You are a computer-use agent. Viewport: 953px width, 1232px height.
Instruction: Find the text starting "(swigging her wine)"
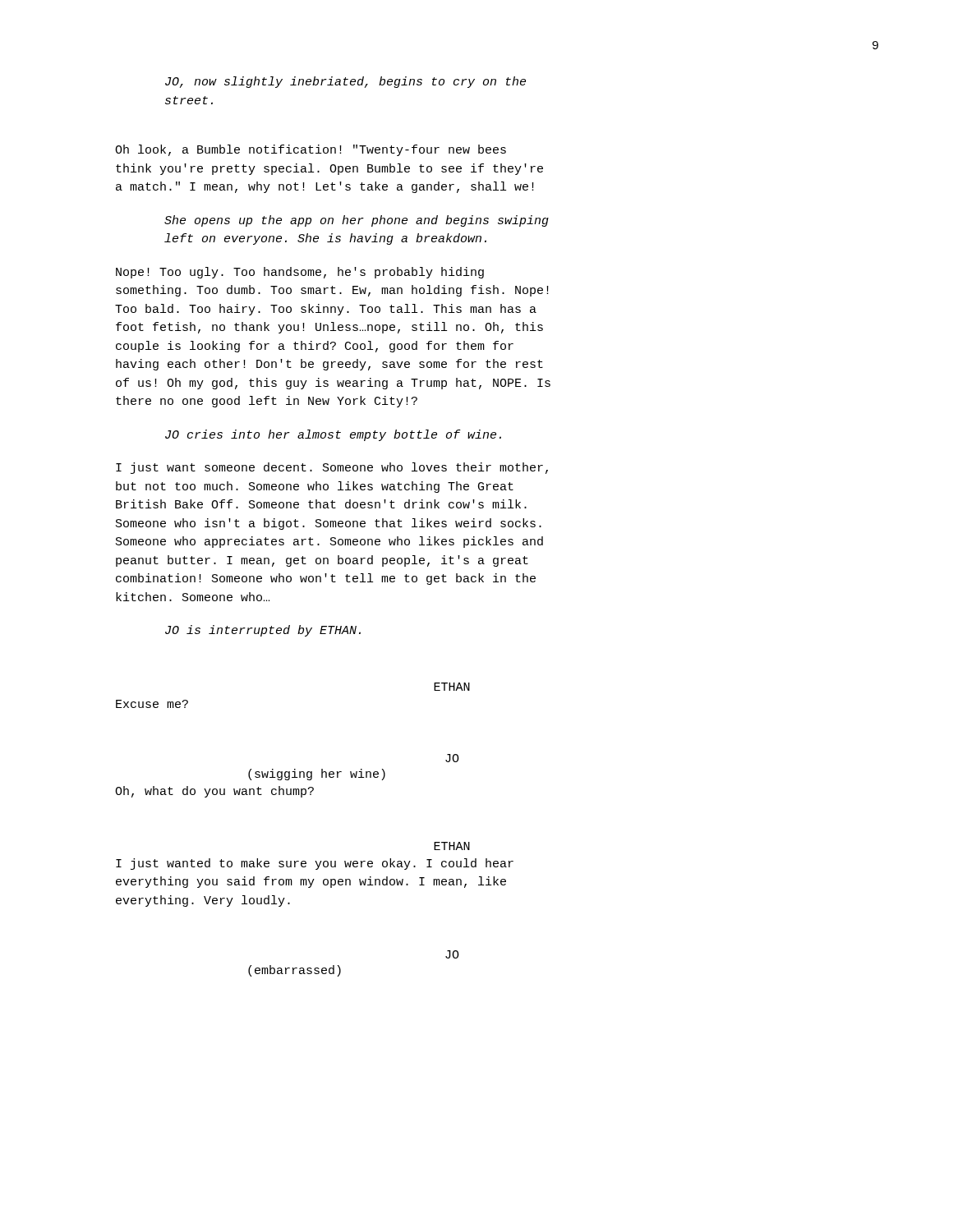(317, 775)
